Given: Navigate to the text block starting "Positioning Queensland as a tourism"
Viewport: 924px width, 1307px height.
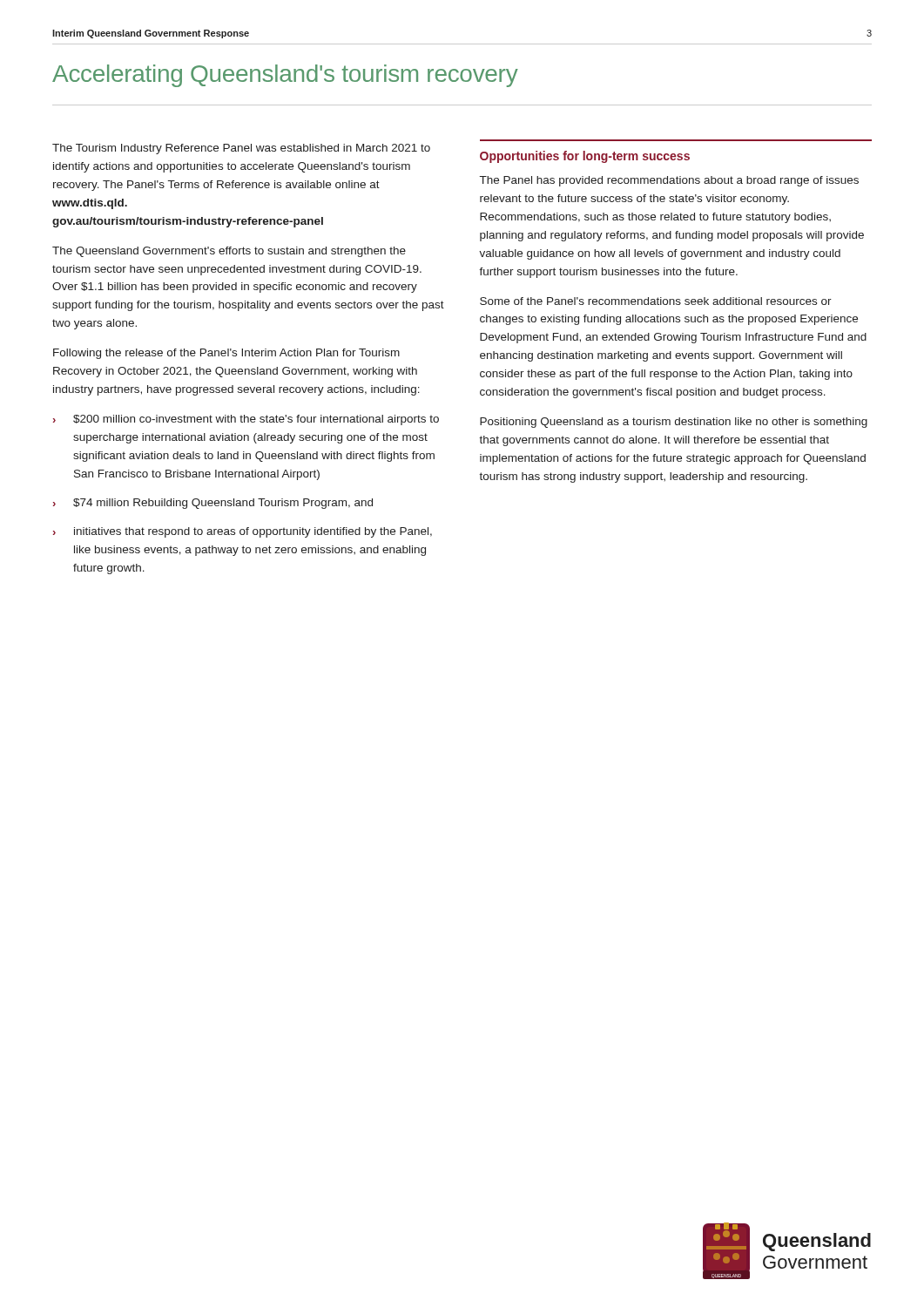Looking at the screenshot, I should [x=676, y=449].
